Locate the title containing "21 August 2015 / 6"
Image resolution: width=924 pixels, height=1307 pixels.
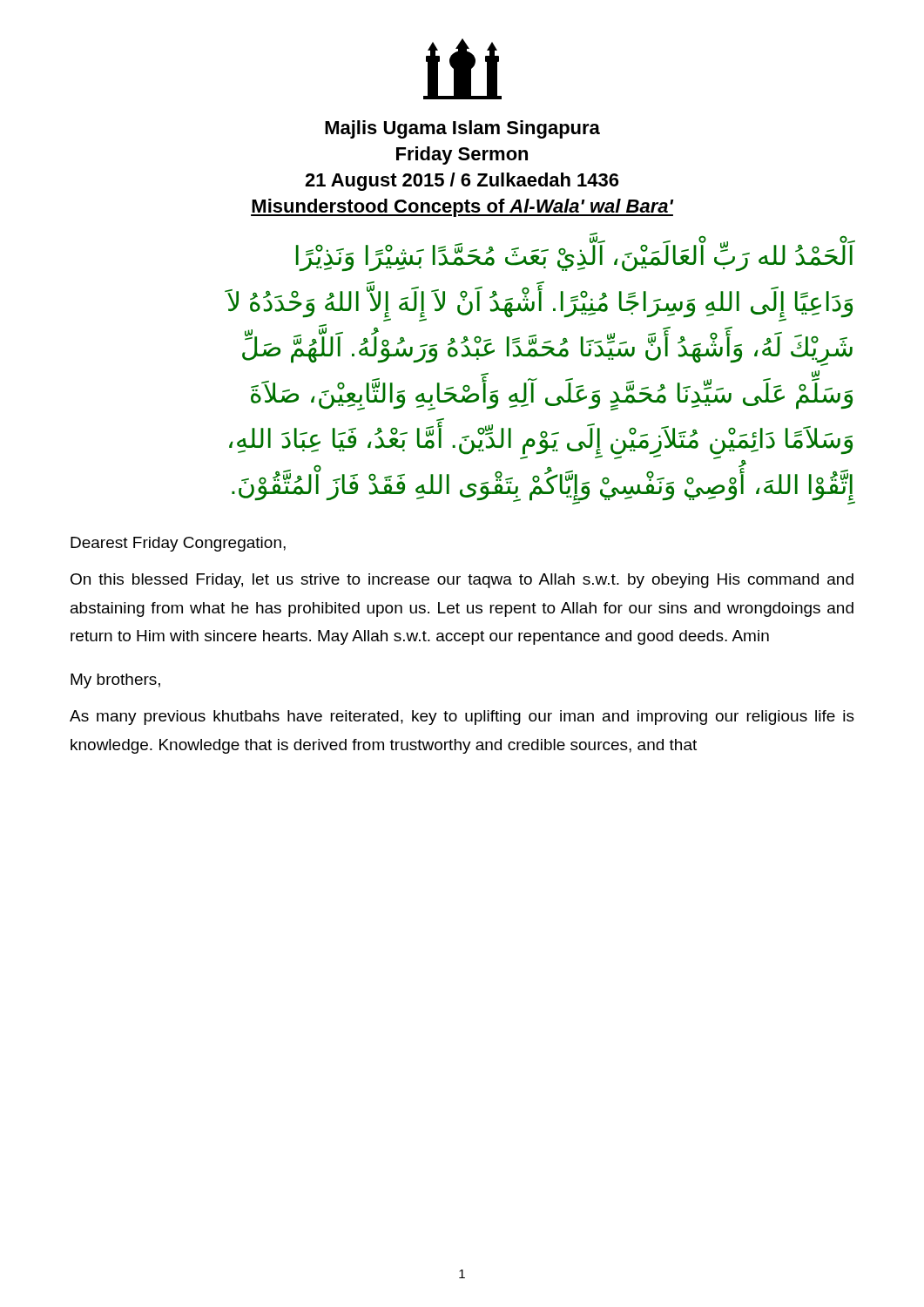(462, 180)
